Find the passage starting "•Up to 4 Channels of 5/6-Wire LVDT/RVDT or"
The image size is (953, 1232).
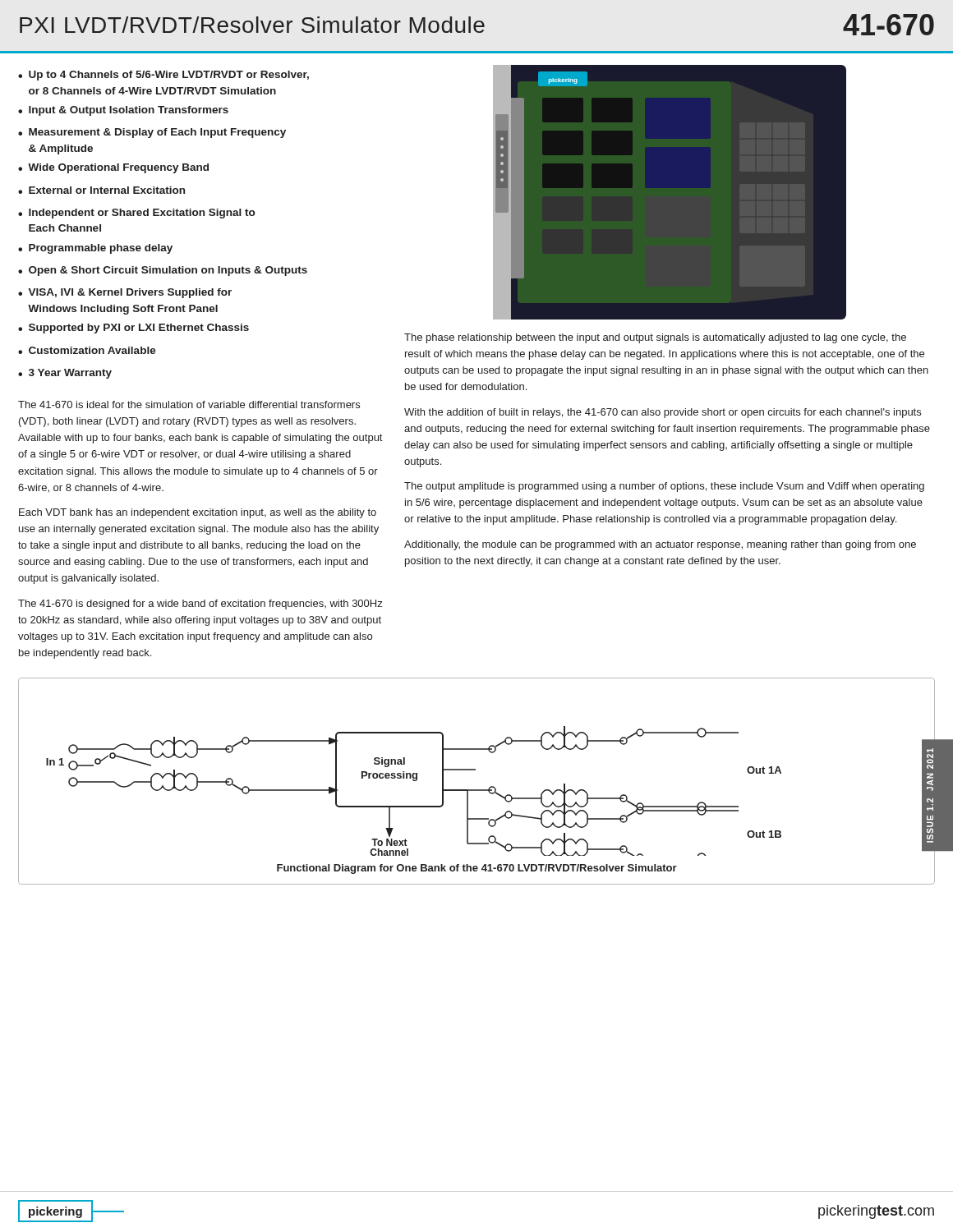coord(164,83)
